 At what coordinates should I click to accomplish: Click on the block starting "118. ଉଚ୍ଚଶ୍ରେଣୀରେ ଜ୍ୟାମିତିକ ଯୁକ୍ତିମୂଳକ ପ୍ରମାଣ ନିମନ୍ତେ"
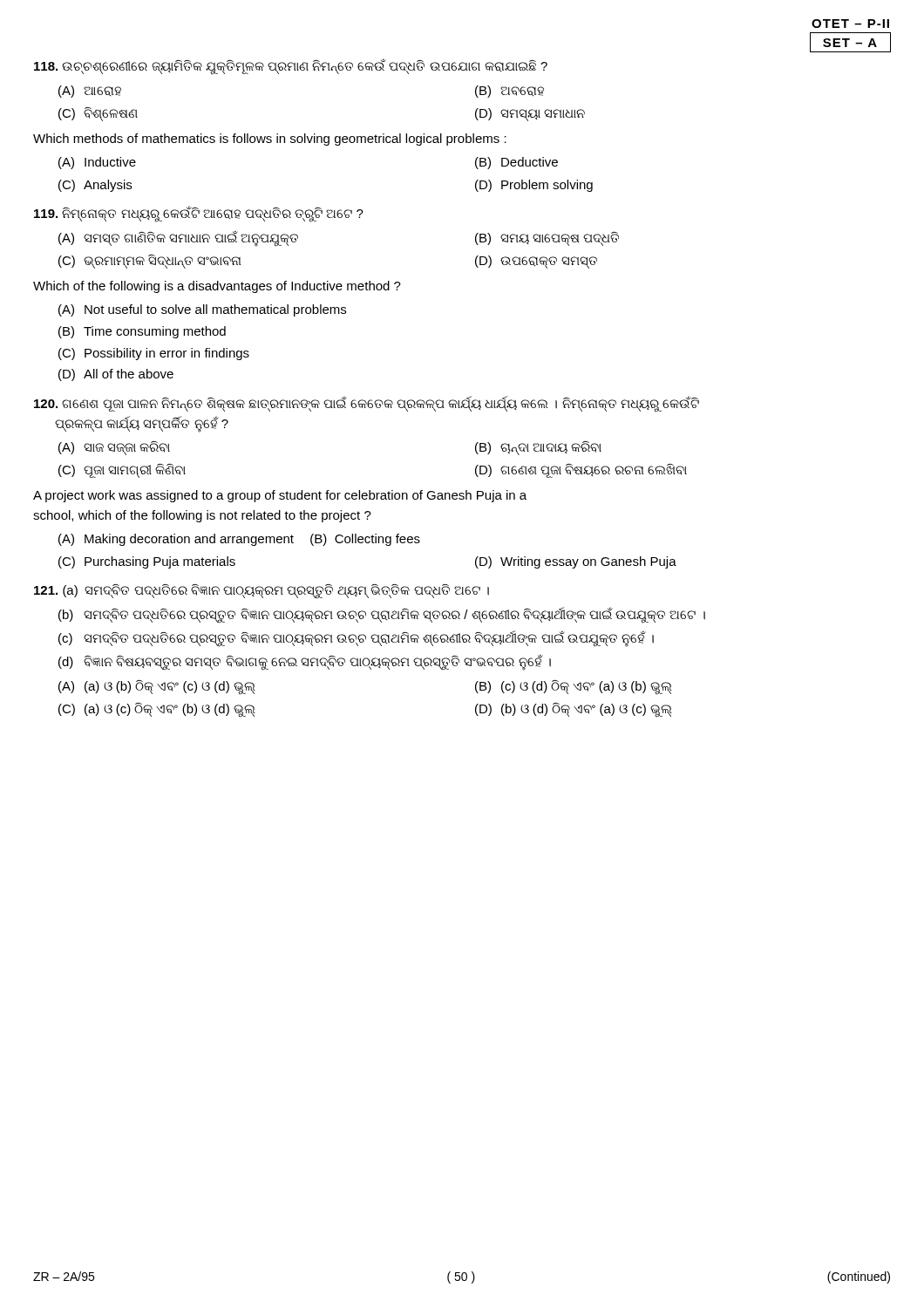pos(462,126)
